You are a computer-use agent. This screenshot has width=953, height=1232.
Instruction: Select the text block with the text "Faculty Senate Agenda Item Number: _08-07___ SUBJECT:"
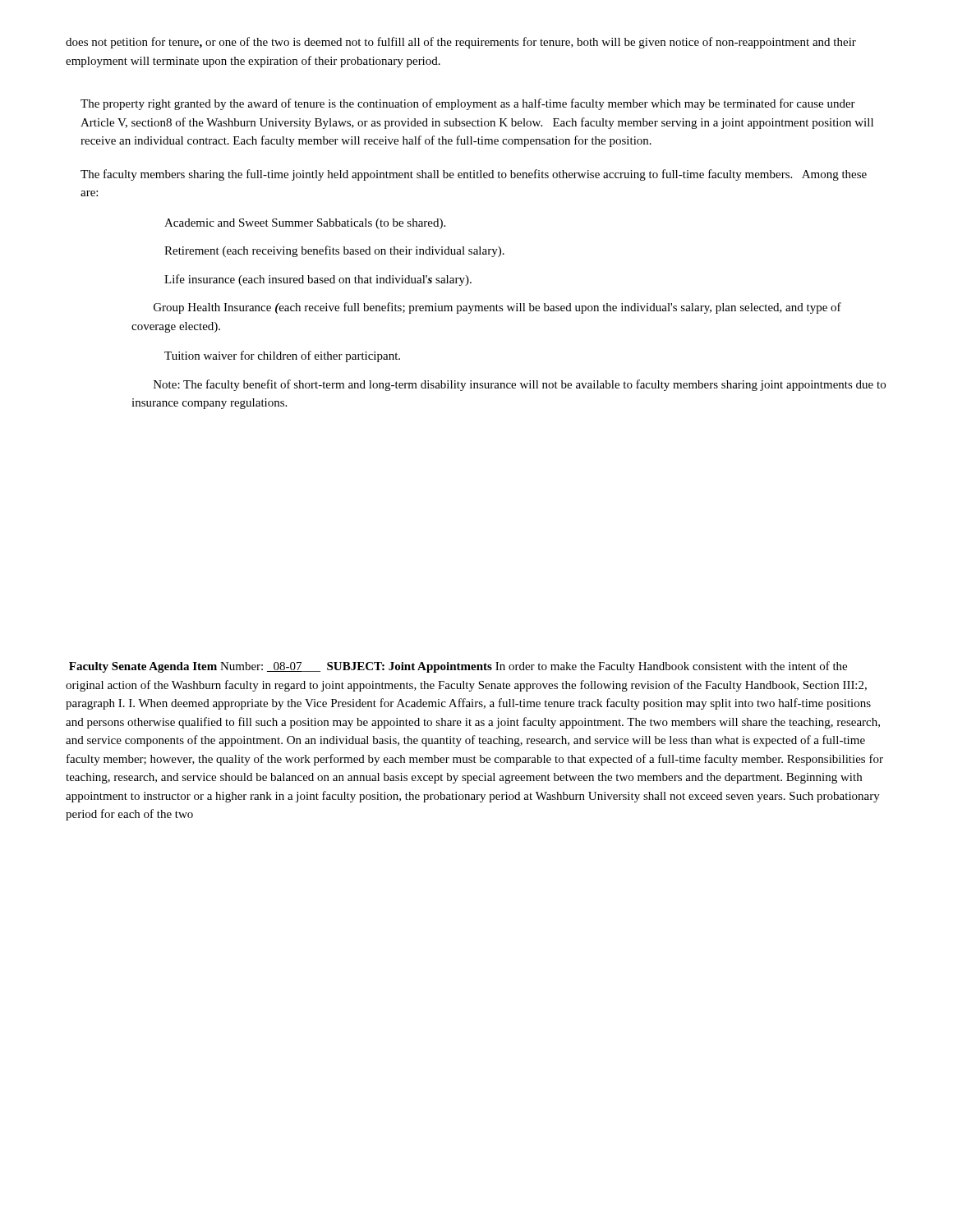point(474,740)
